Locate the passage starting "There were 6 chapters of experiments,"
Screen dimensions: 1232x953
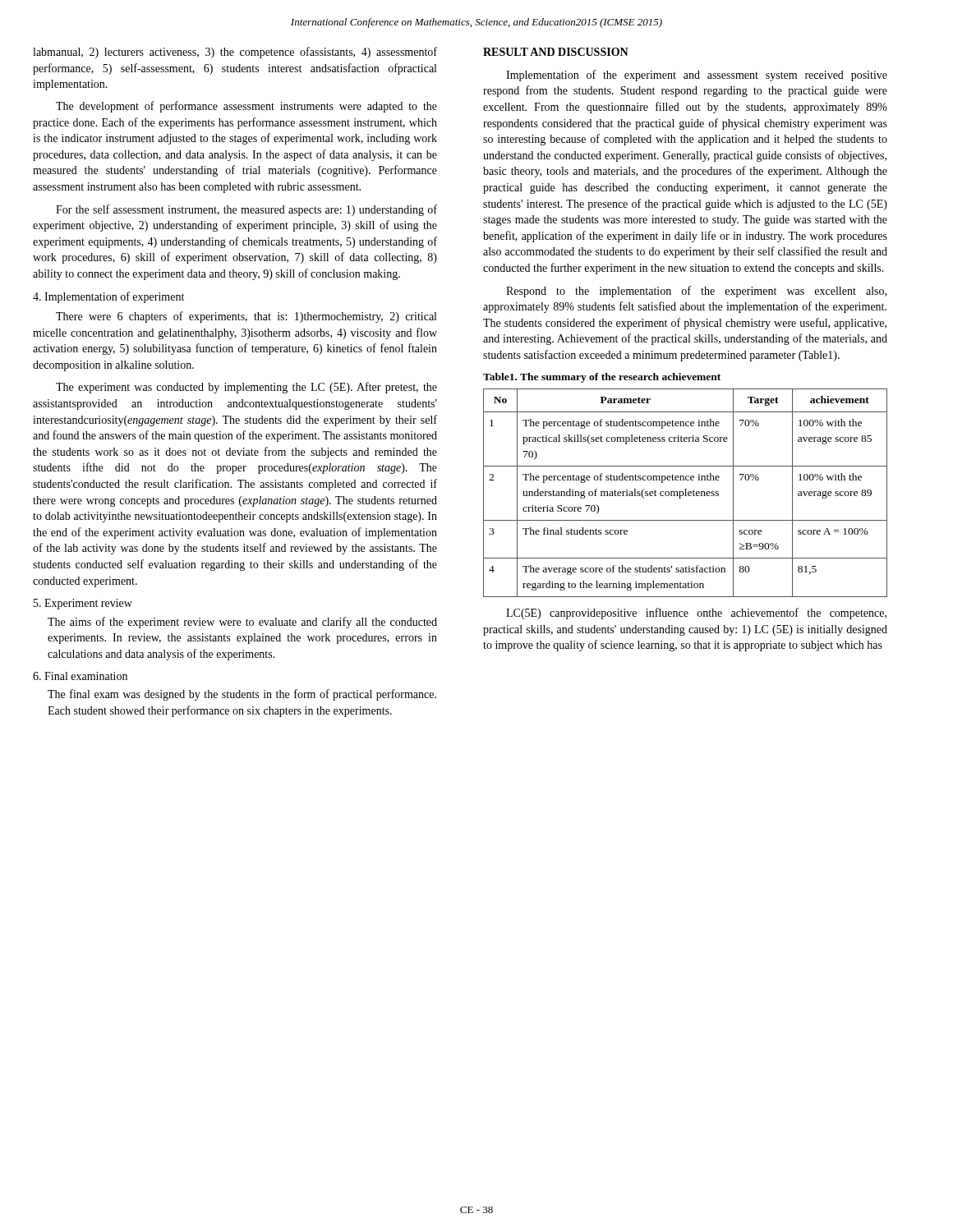tap(235, 341)
